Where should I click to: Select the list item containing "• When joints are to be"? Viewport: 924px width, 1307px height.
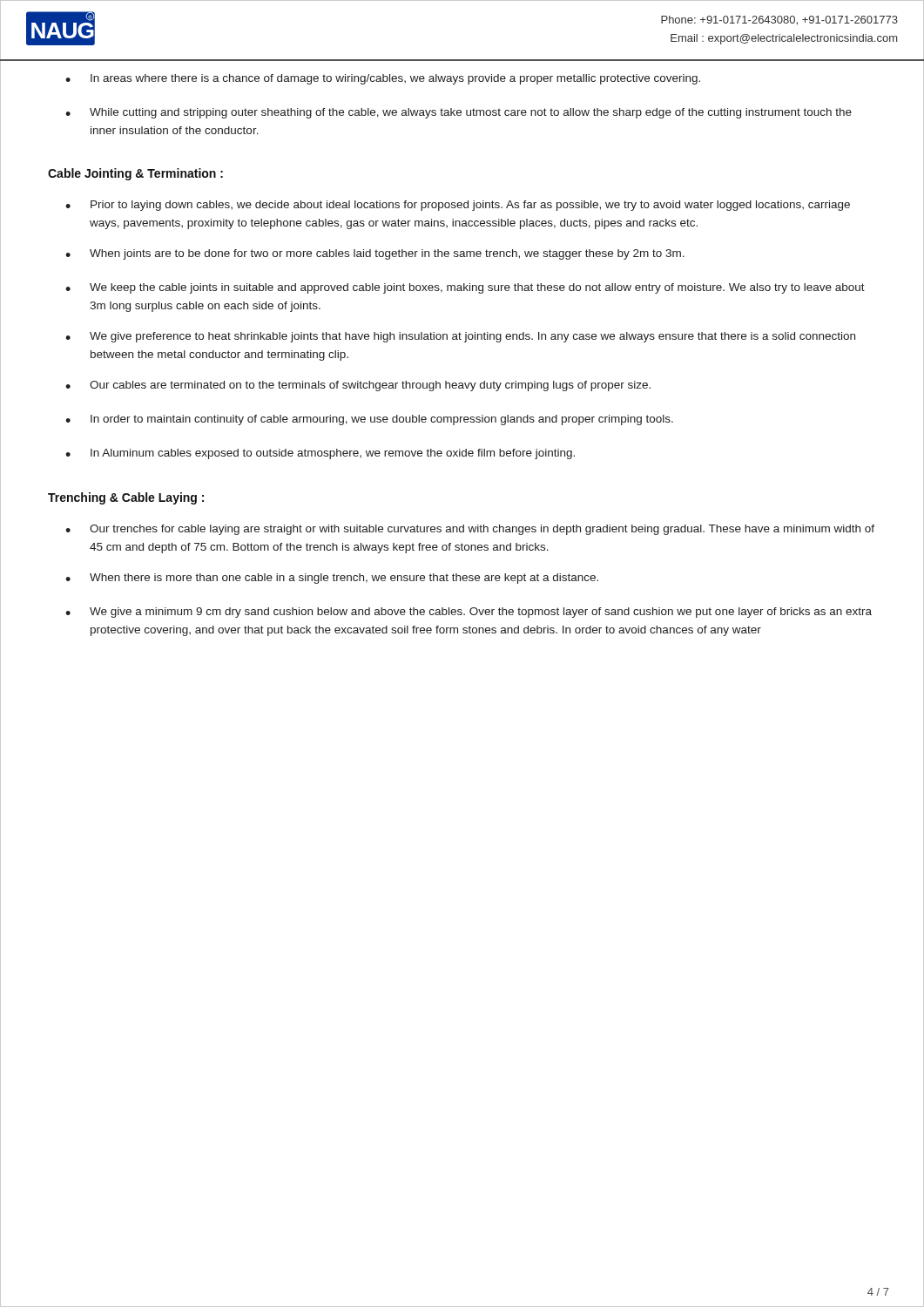[x=471, y=256]
